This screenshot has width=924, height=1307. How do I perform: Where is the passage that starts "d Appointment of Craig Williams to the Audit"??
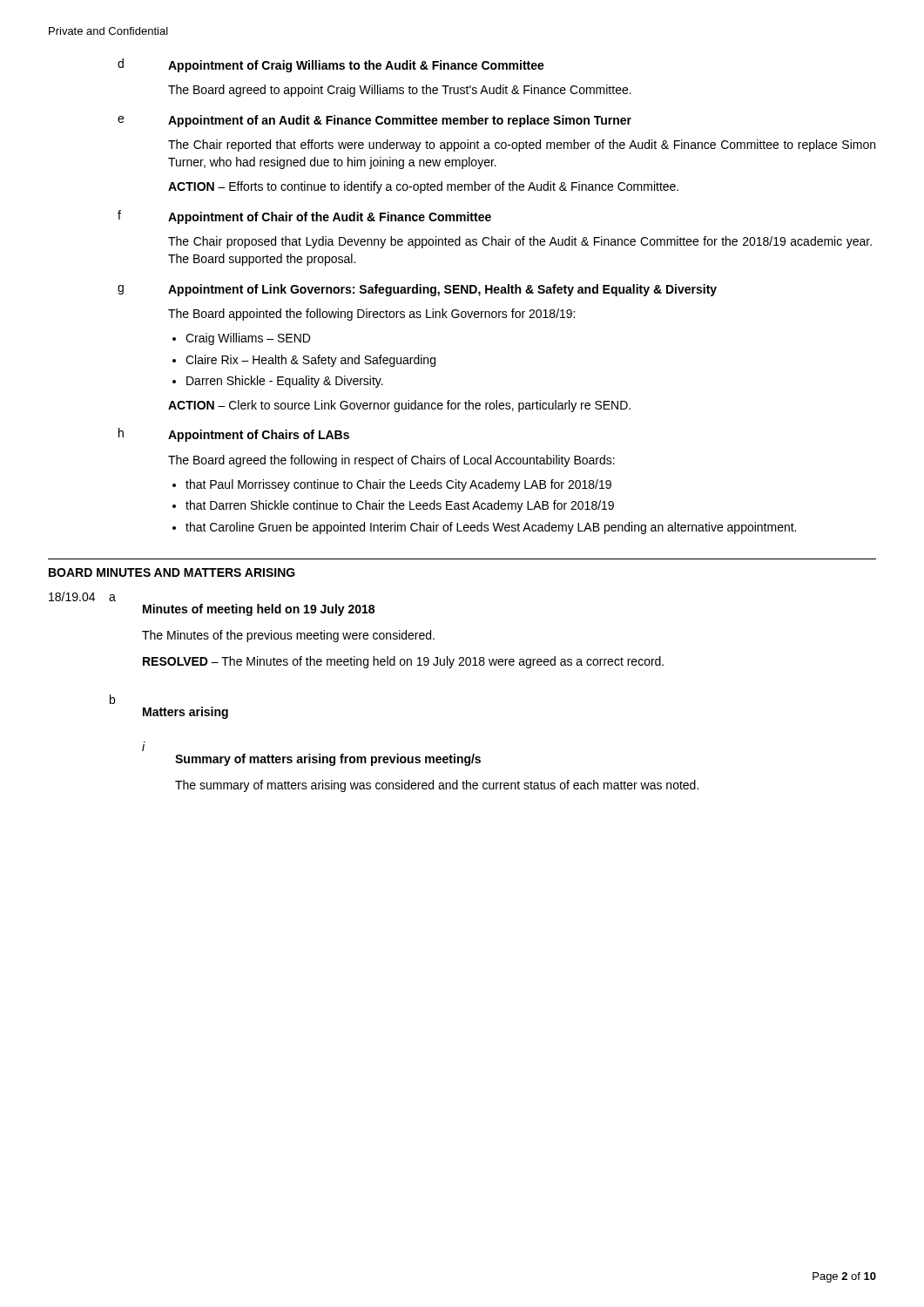point(462,78)
